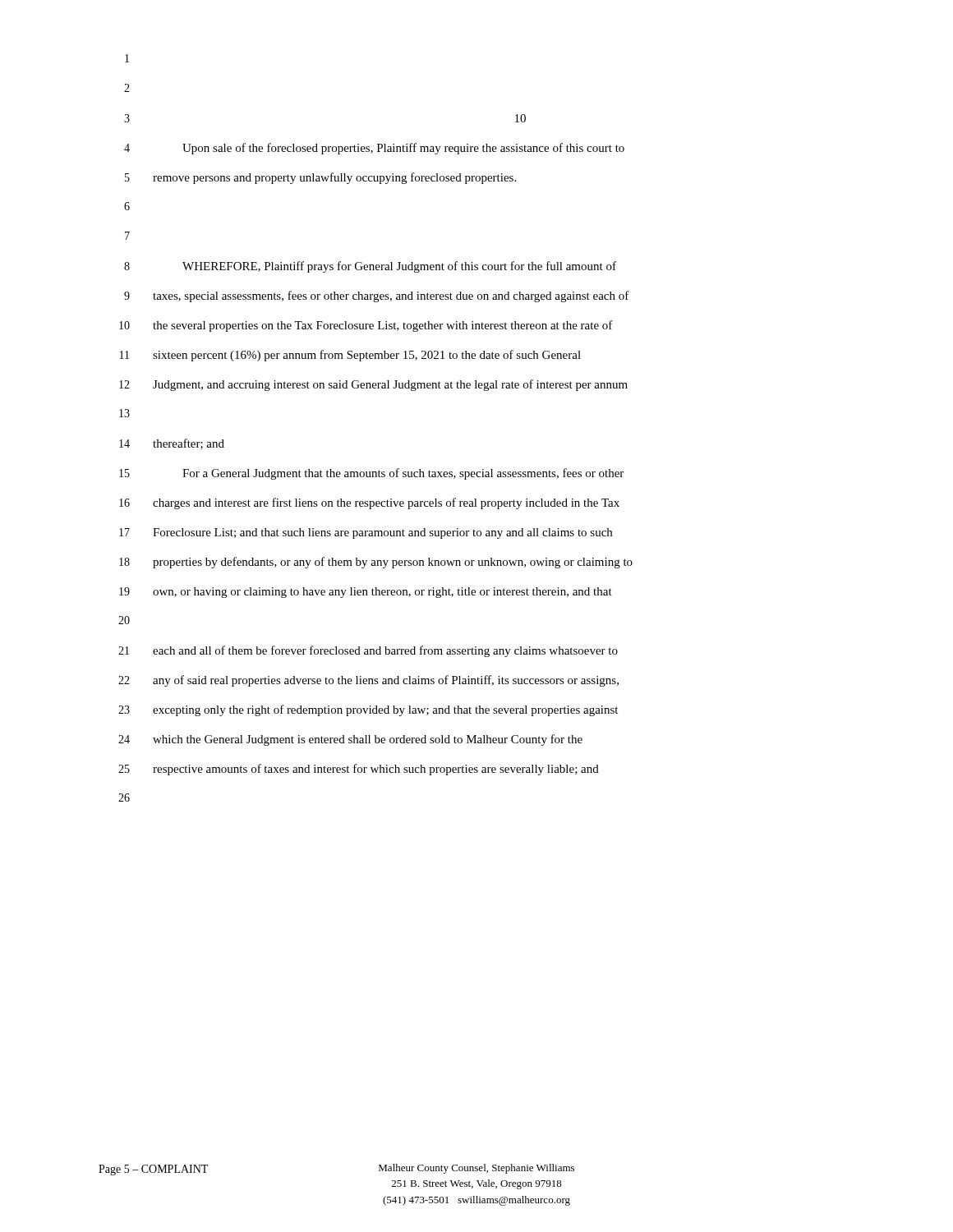Select the list item containing "8 WHEREFORE, Plaintiff prays for General Judgment of"
This screenshot has height=1232, width=953.
pos(493,267)
